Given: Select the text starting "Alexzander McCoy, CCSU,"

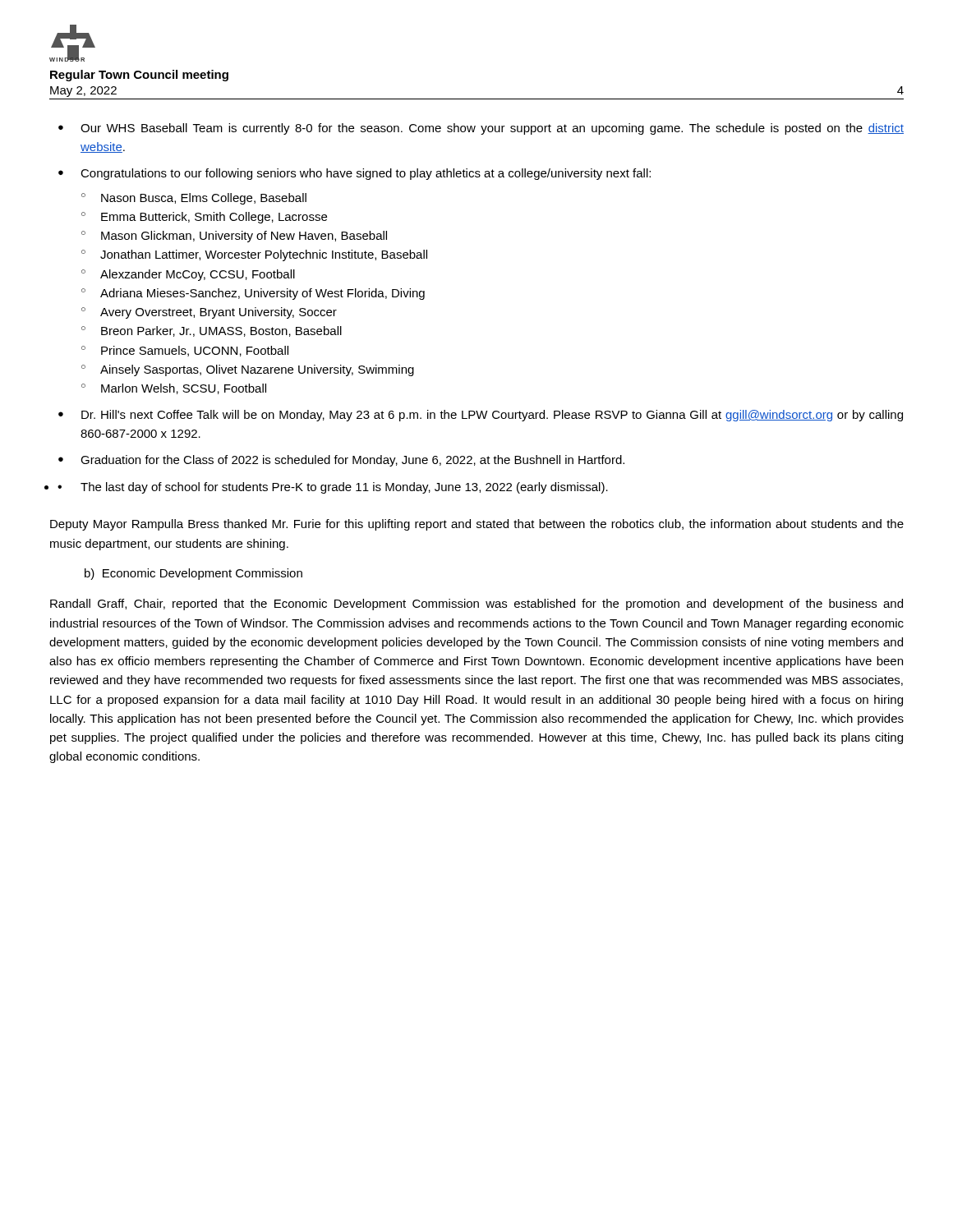Looking at the screenshot, I should (198, 274).
